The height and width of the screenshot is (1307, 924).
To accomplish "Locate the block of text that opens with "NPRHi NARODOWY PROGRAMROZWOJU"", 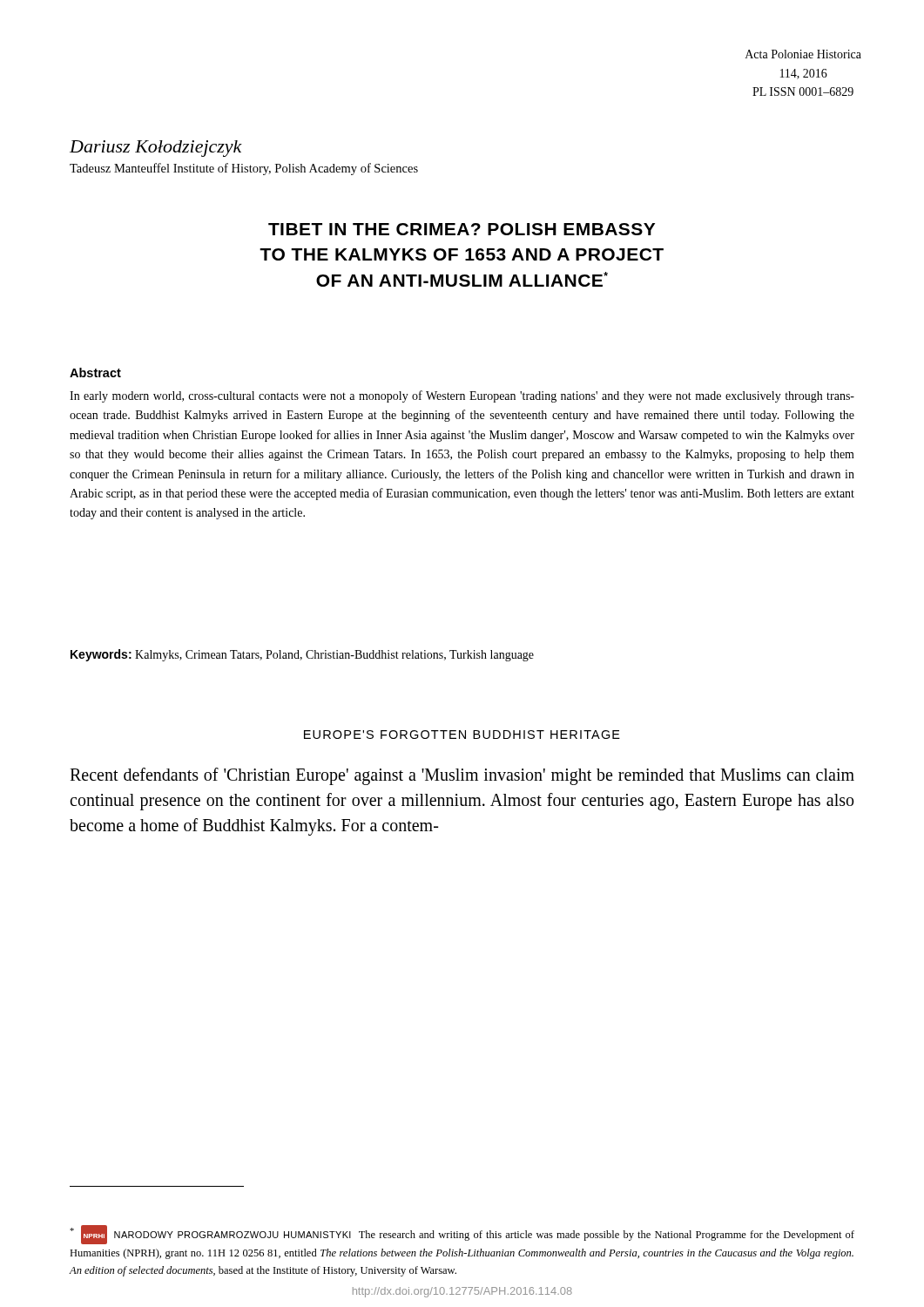I will click(x=462, y=1252).
